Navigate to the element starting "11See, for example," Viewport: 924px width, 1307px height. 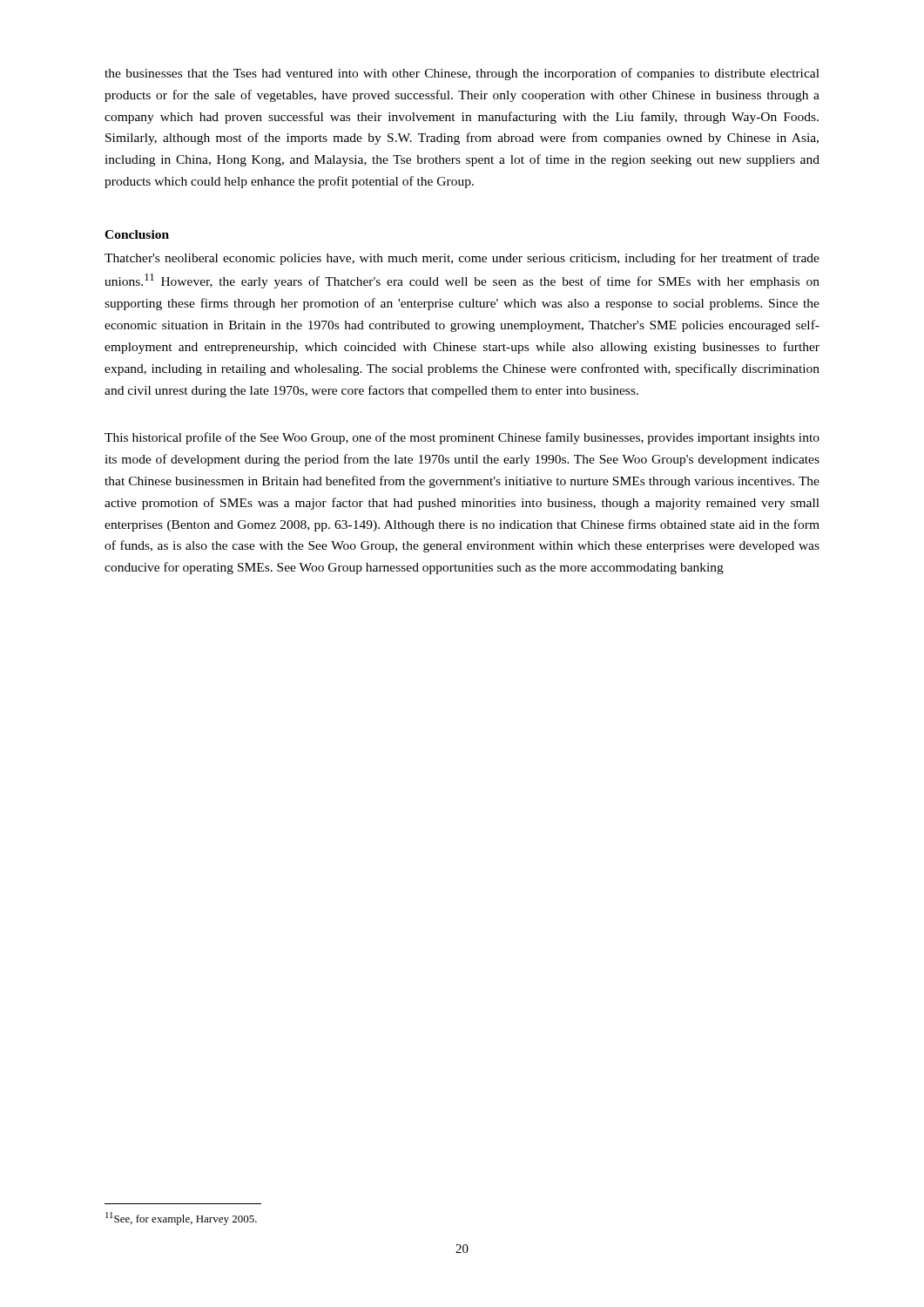(x=181, y=1217)
